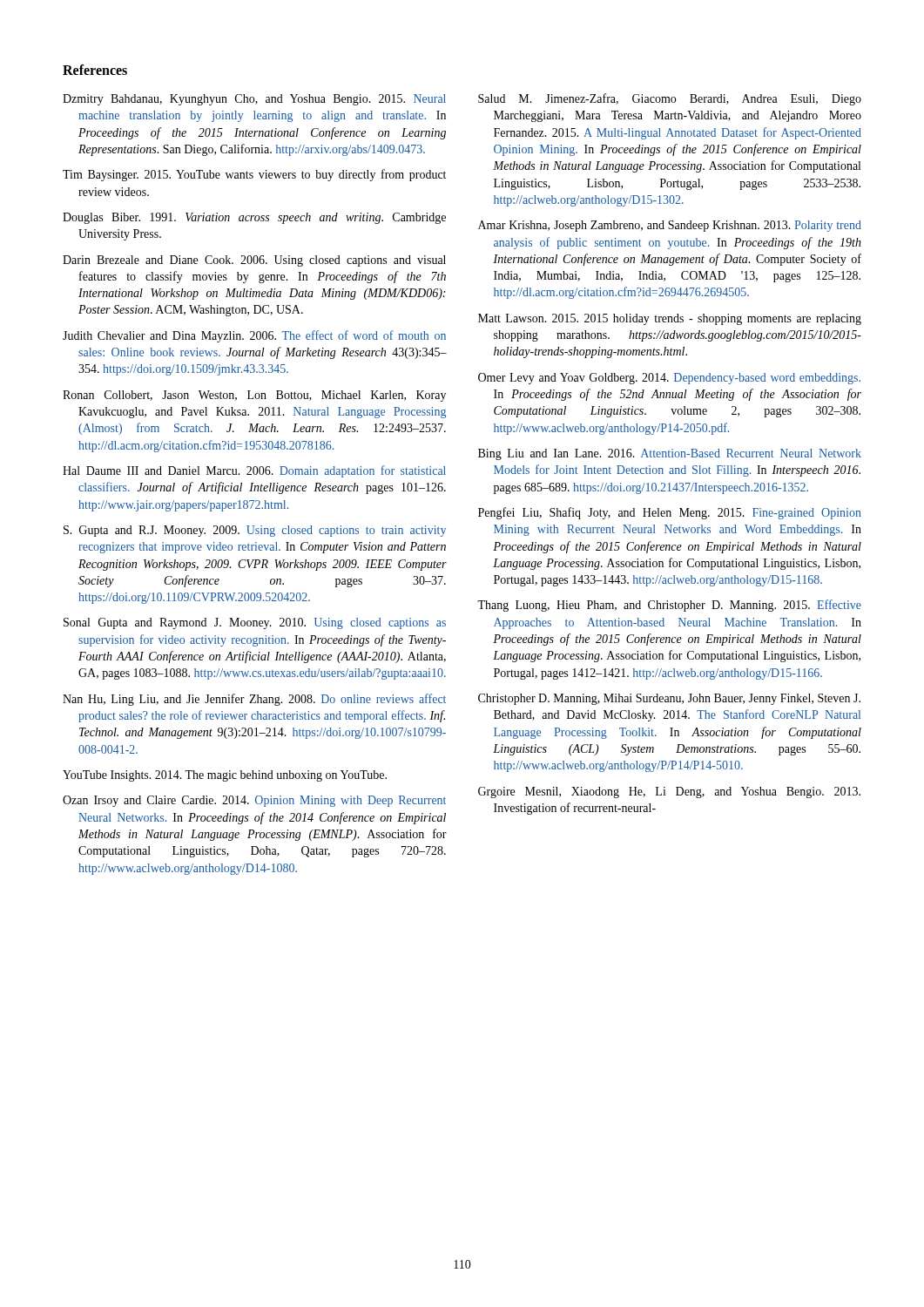Find the block on this page that starts "Darin Brezeale and"
This screenshot has height=1307, width=924.
click(255, 285)
